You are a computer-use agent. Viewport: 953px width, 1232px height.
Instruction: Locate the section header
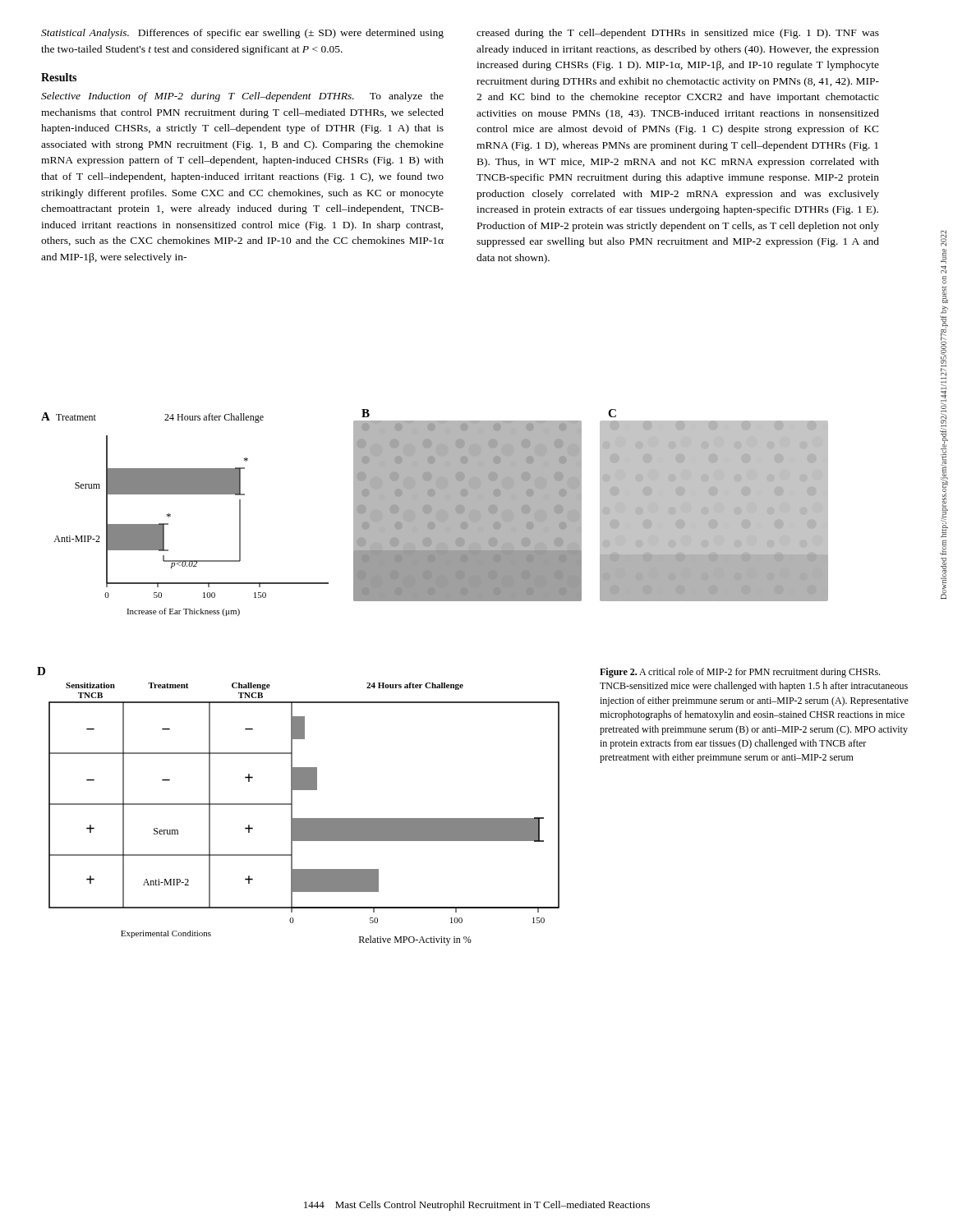pyautogui.click(x=59, y=78)
